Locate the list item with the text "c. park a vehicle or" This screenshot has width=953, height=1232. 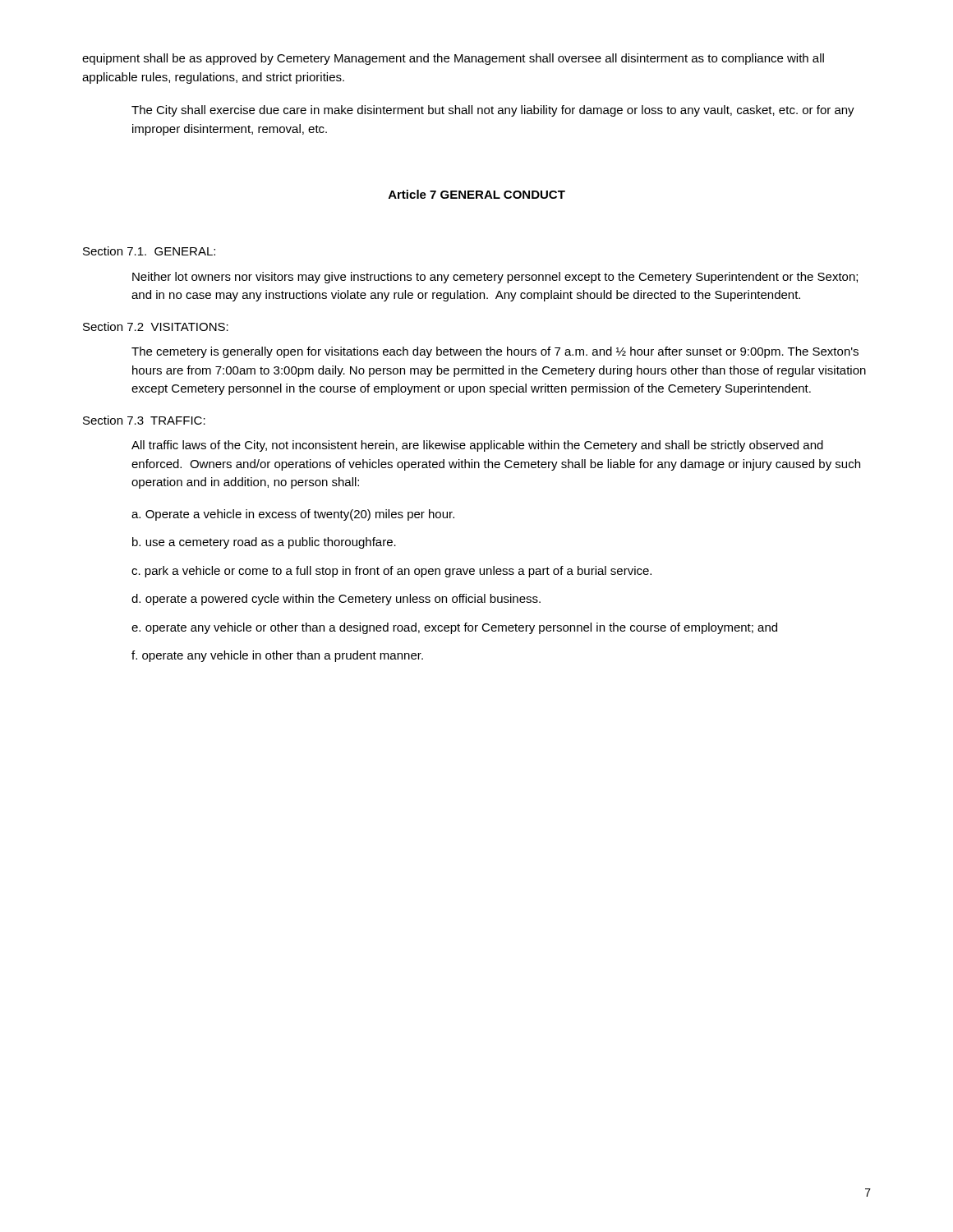coord(392,570)
